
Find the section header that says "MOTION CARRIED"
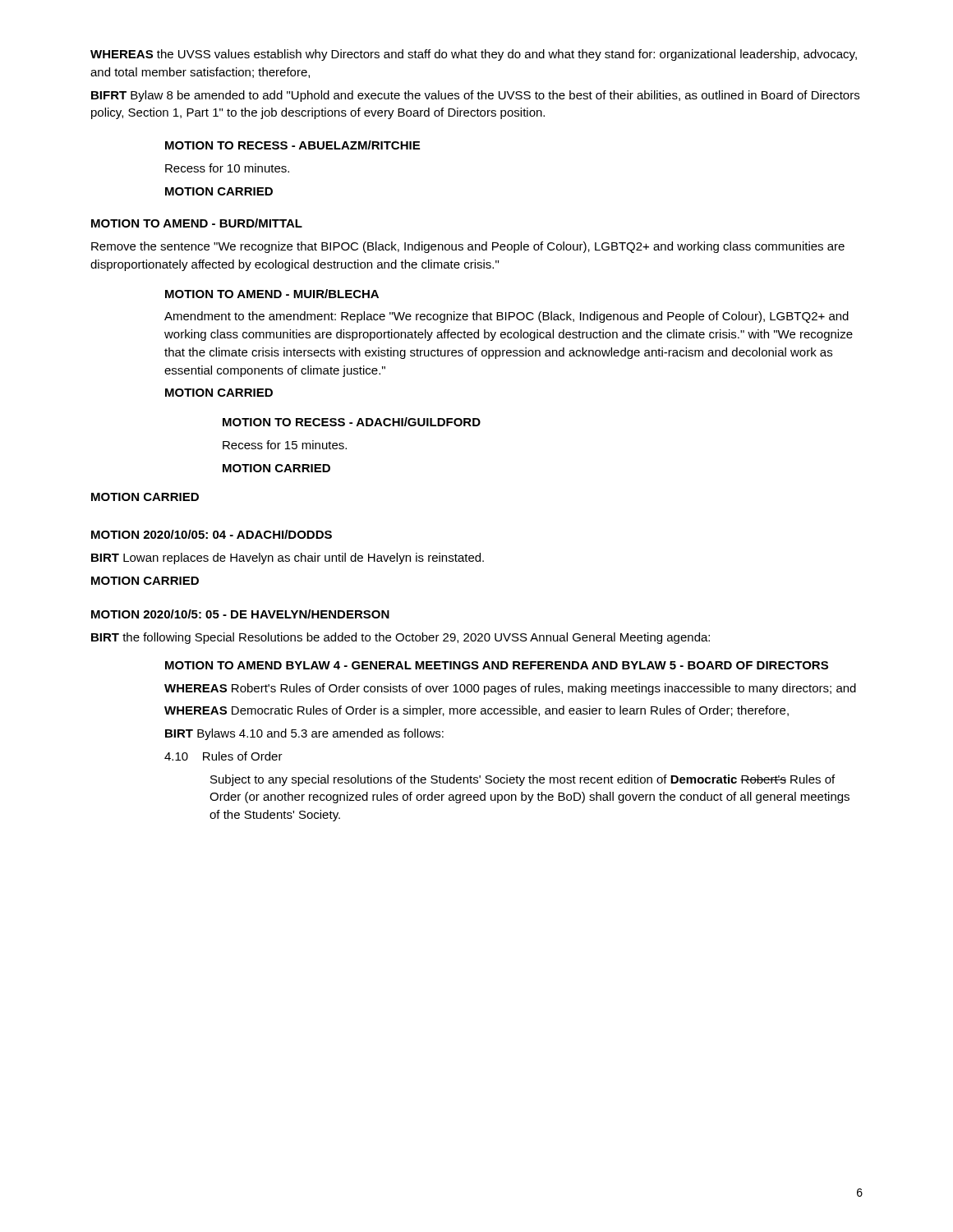145,497
